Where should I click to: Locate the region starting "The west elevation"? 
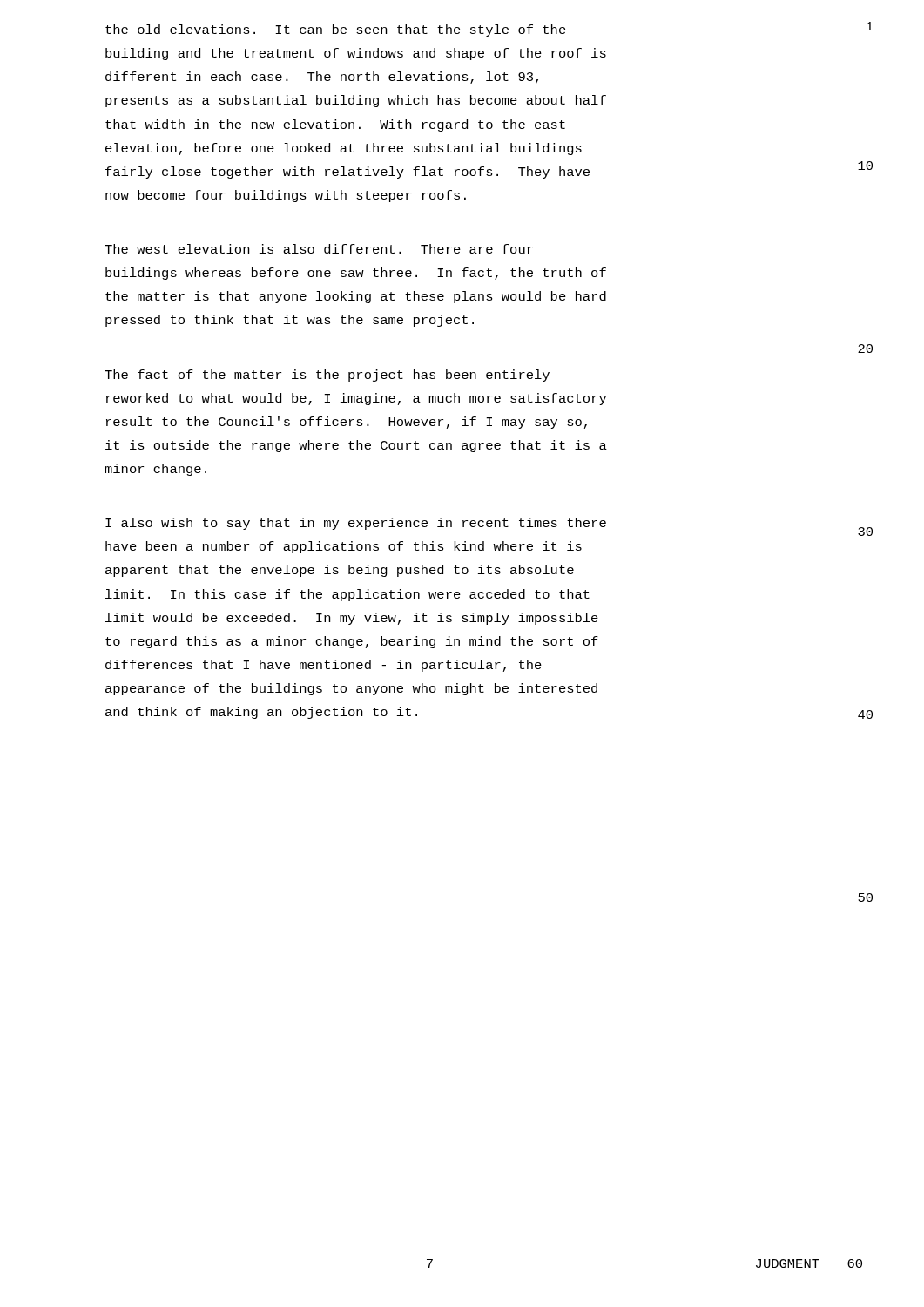(x=356, y=286)
